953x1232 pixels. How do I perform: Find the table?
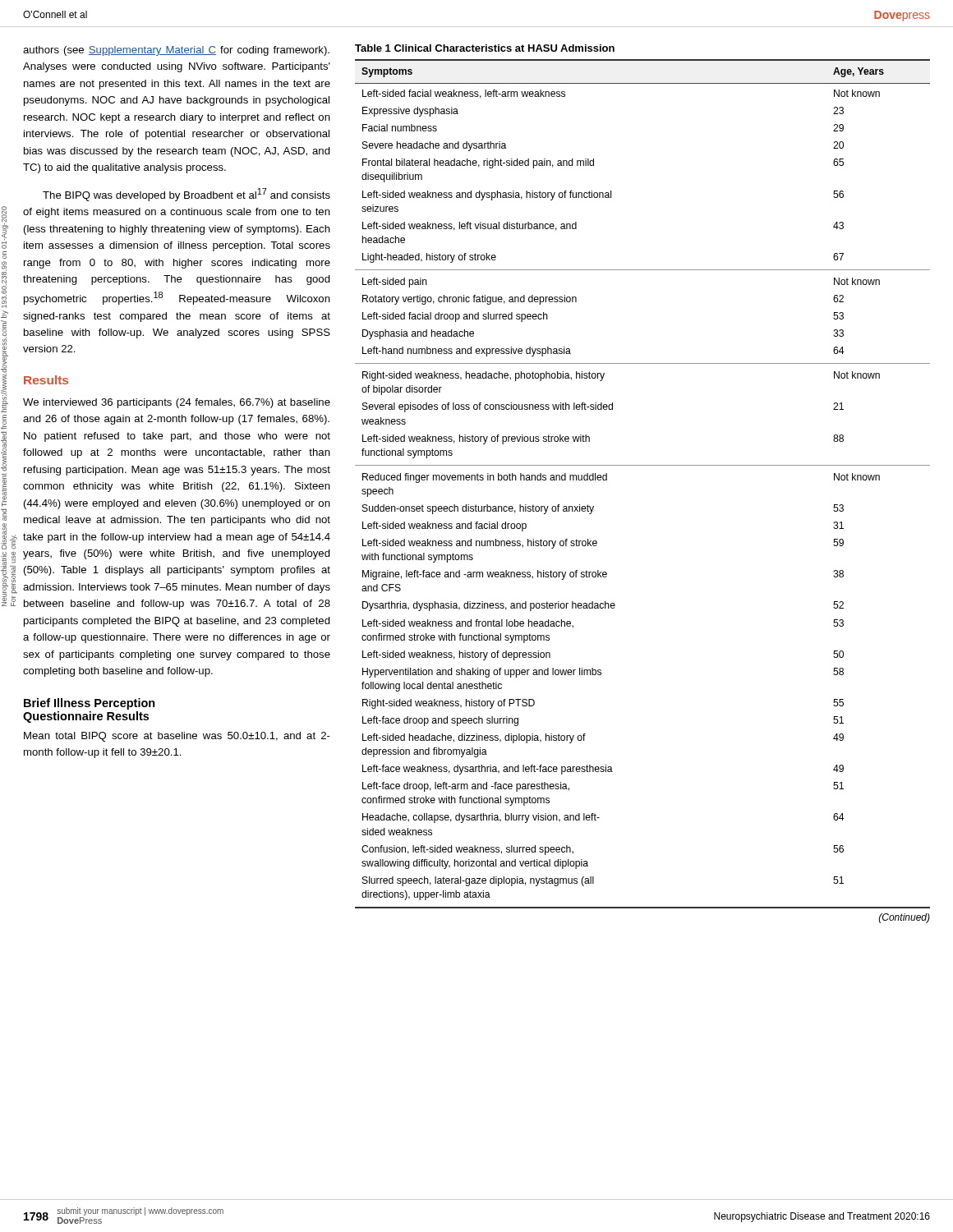(642, 484)
